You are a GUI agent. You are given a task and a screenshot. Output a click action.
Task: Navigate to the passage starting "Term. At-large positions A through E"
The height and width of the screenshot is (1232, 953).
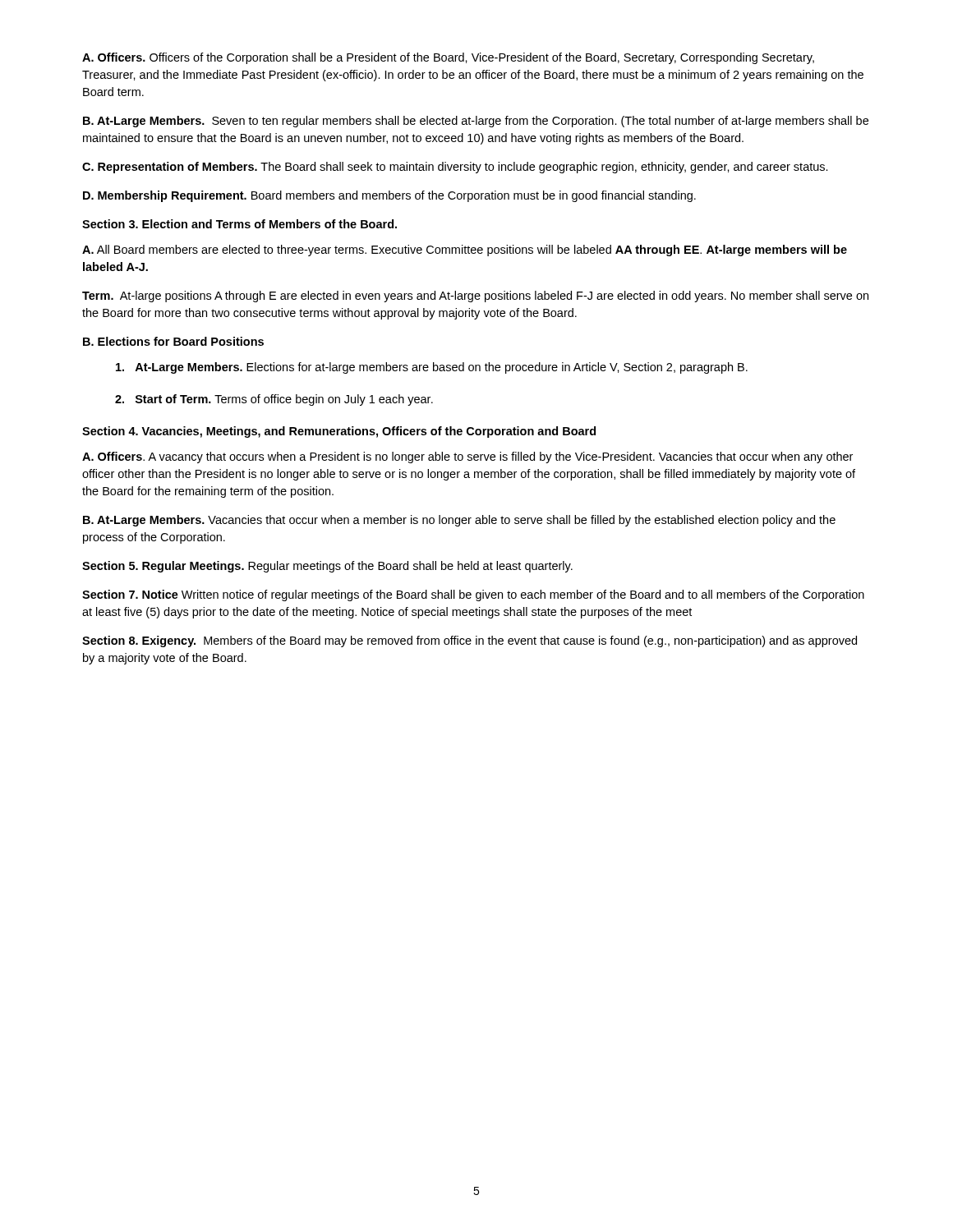click(x=476, y=304)
